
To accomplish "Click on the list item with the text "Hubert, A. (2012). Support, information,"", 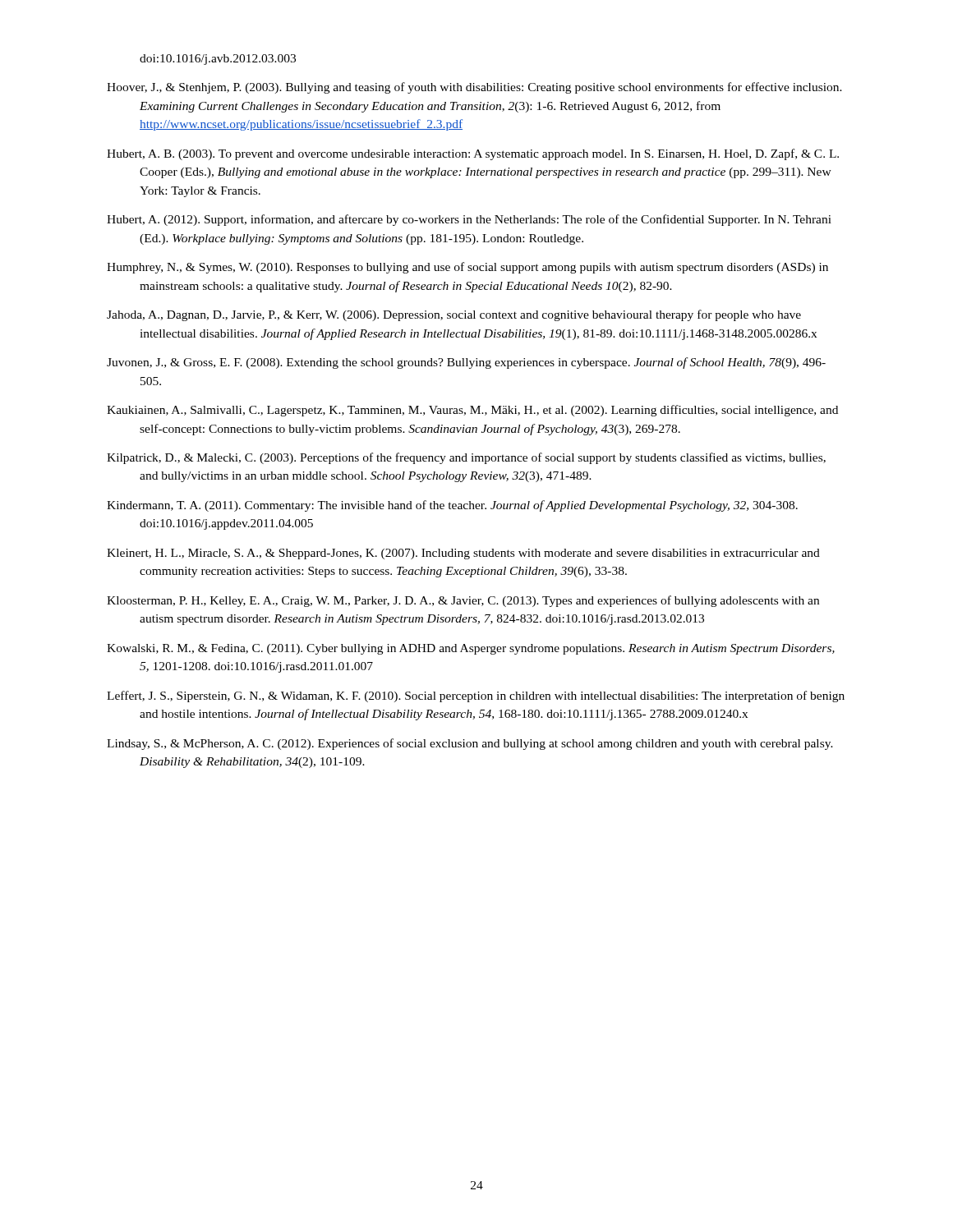I will [476, 229].
